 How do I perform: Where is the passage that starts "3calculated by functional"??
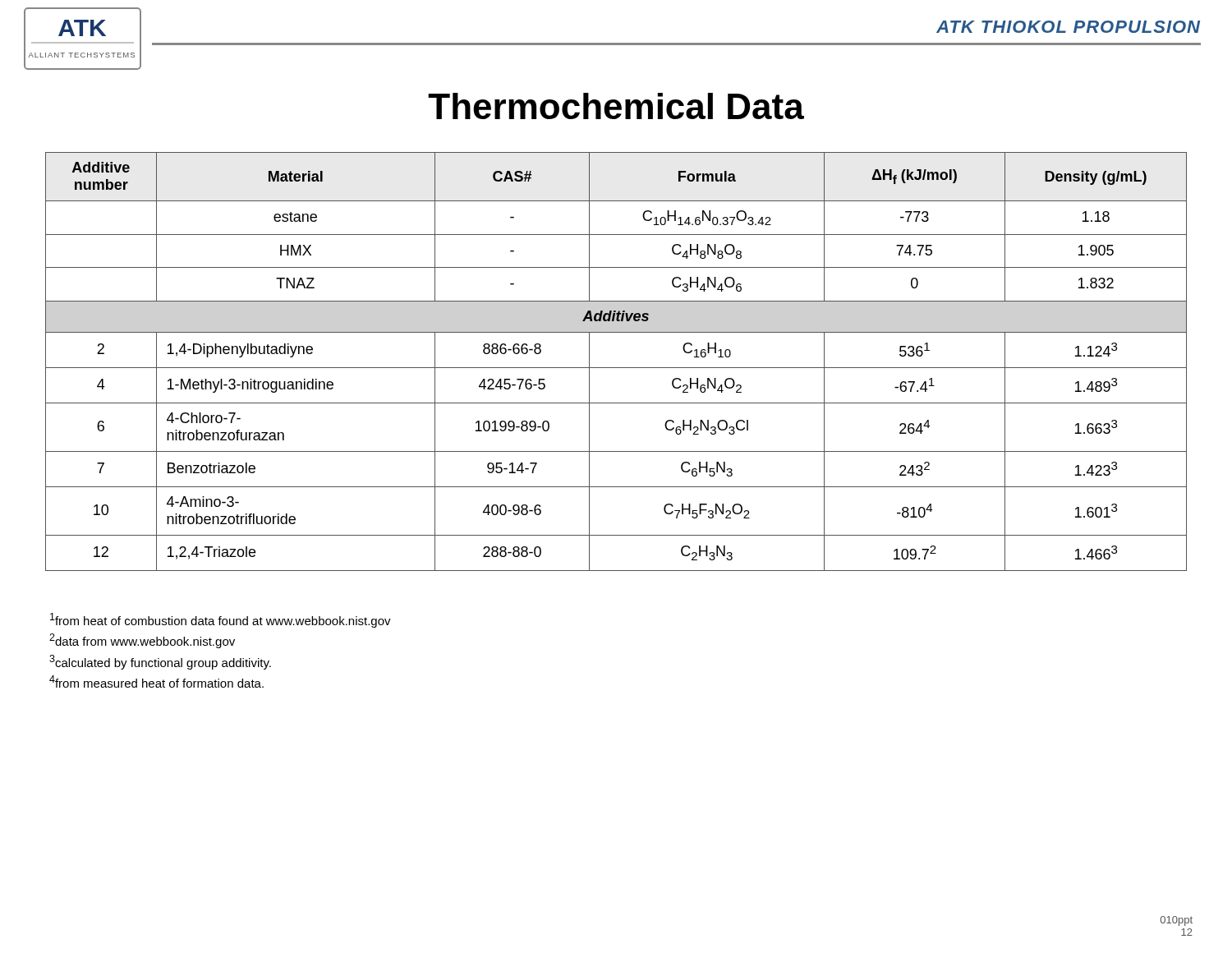[x=161, y=661]
